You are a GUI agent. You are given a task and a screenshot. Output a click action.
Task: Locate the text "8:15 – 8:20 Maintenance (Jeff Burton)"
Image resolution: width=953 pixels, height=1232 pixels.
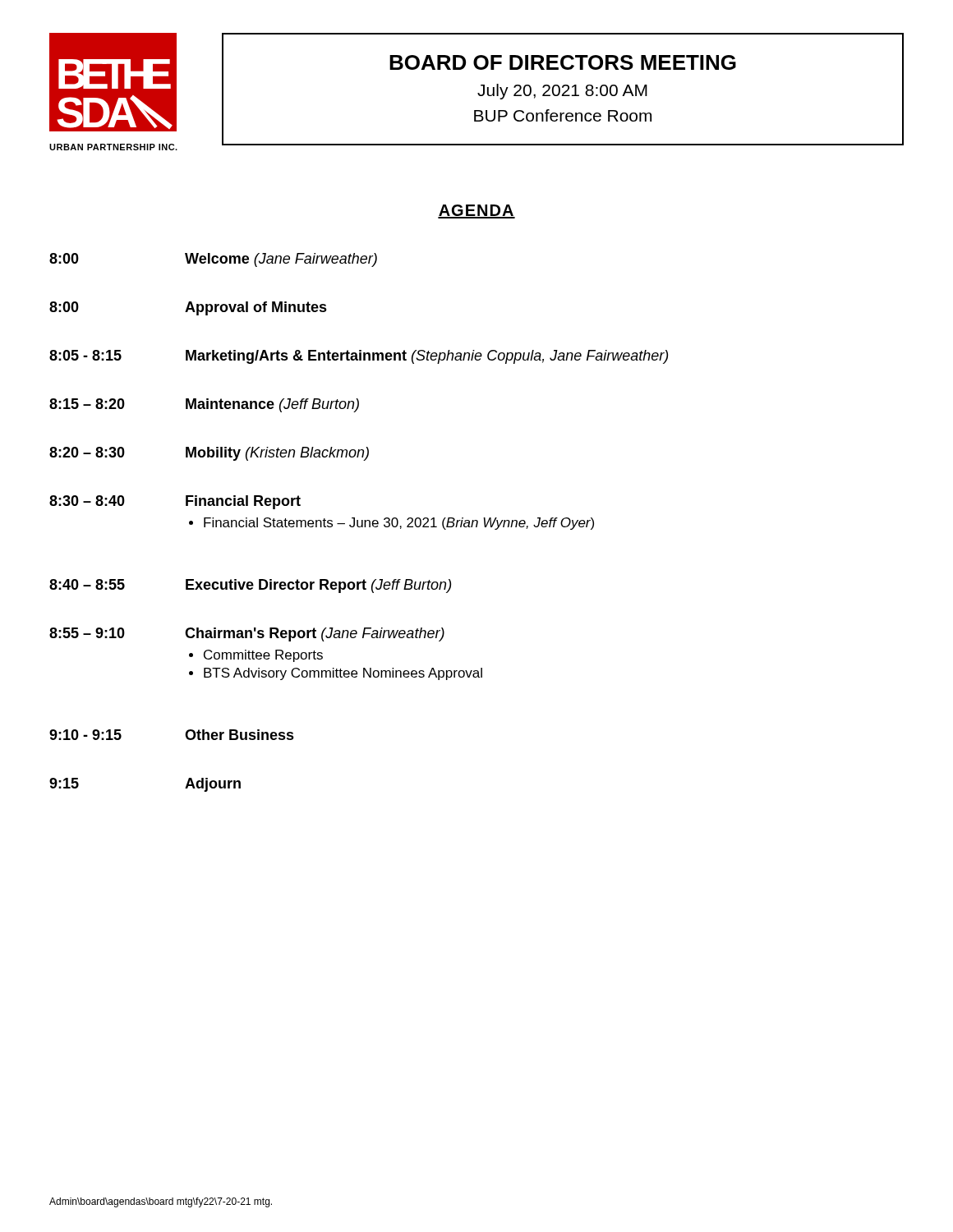point(204,405)
